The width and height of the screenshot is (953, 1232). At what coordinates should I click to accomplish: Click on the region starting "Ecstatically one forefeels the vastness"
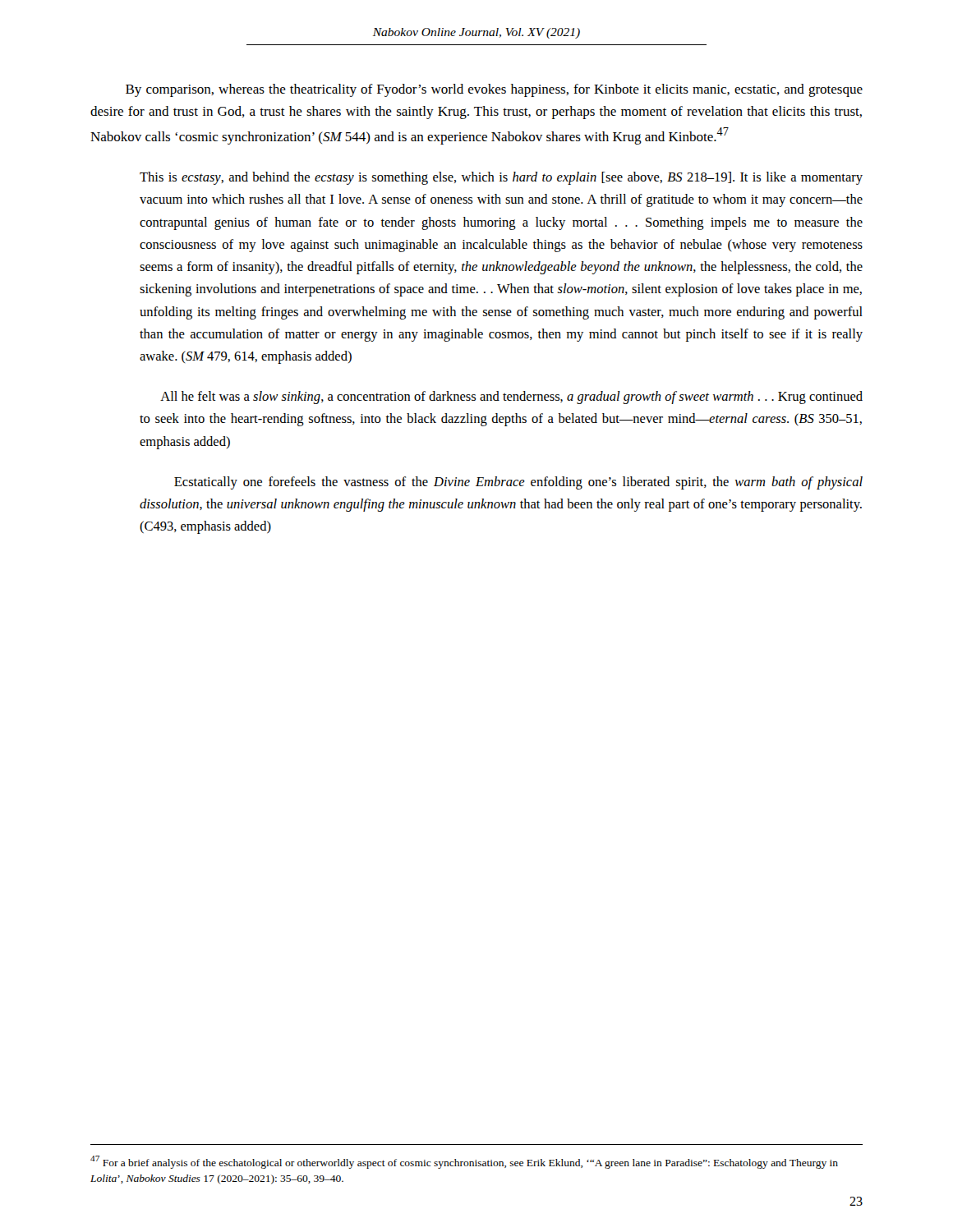(x=501, y=504)
